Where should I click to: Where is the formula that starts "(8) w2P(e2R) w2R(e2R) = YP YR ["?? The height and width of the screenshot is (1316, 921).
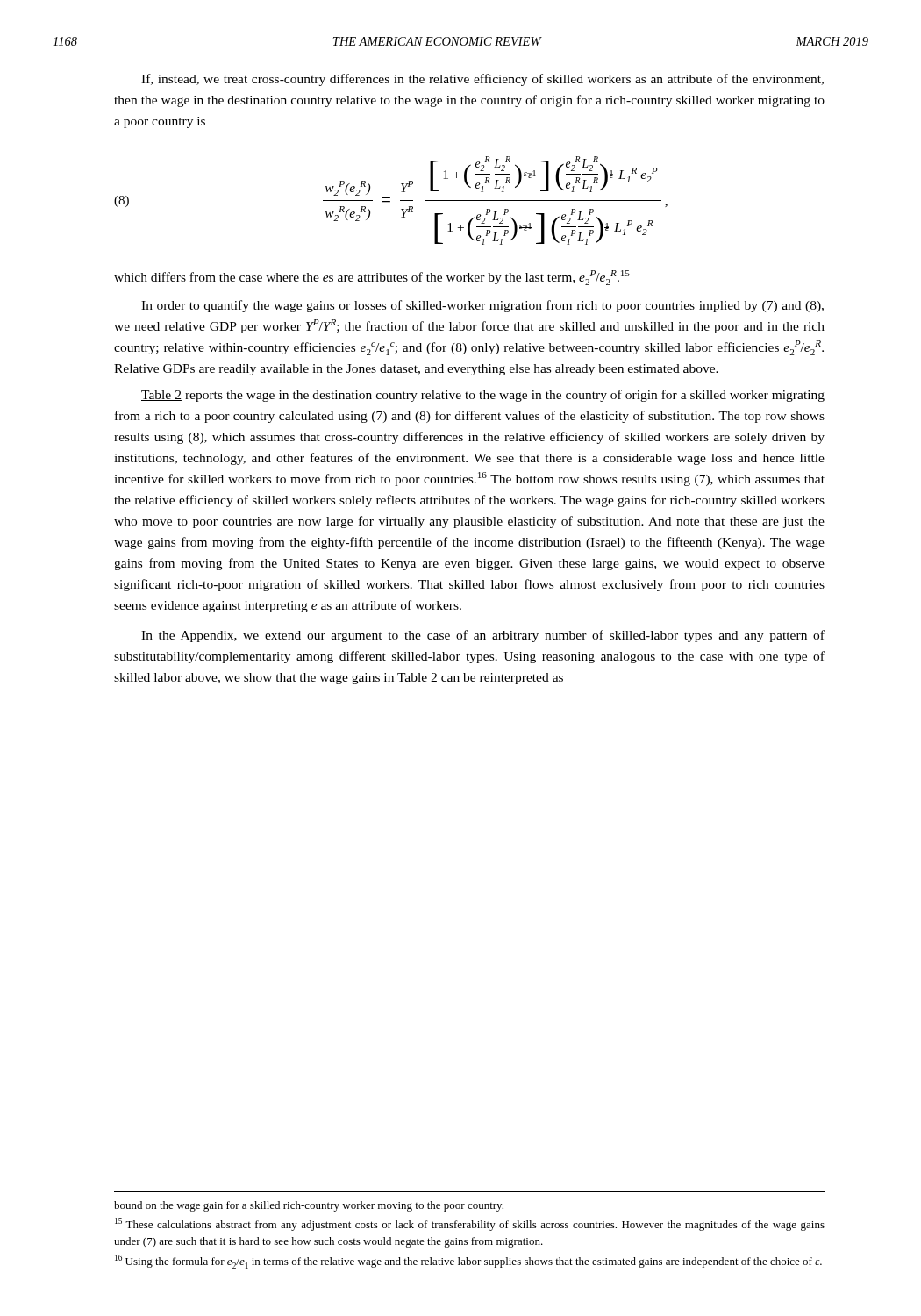pyautogui.click(x=469, y=201)
